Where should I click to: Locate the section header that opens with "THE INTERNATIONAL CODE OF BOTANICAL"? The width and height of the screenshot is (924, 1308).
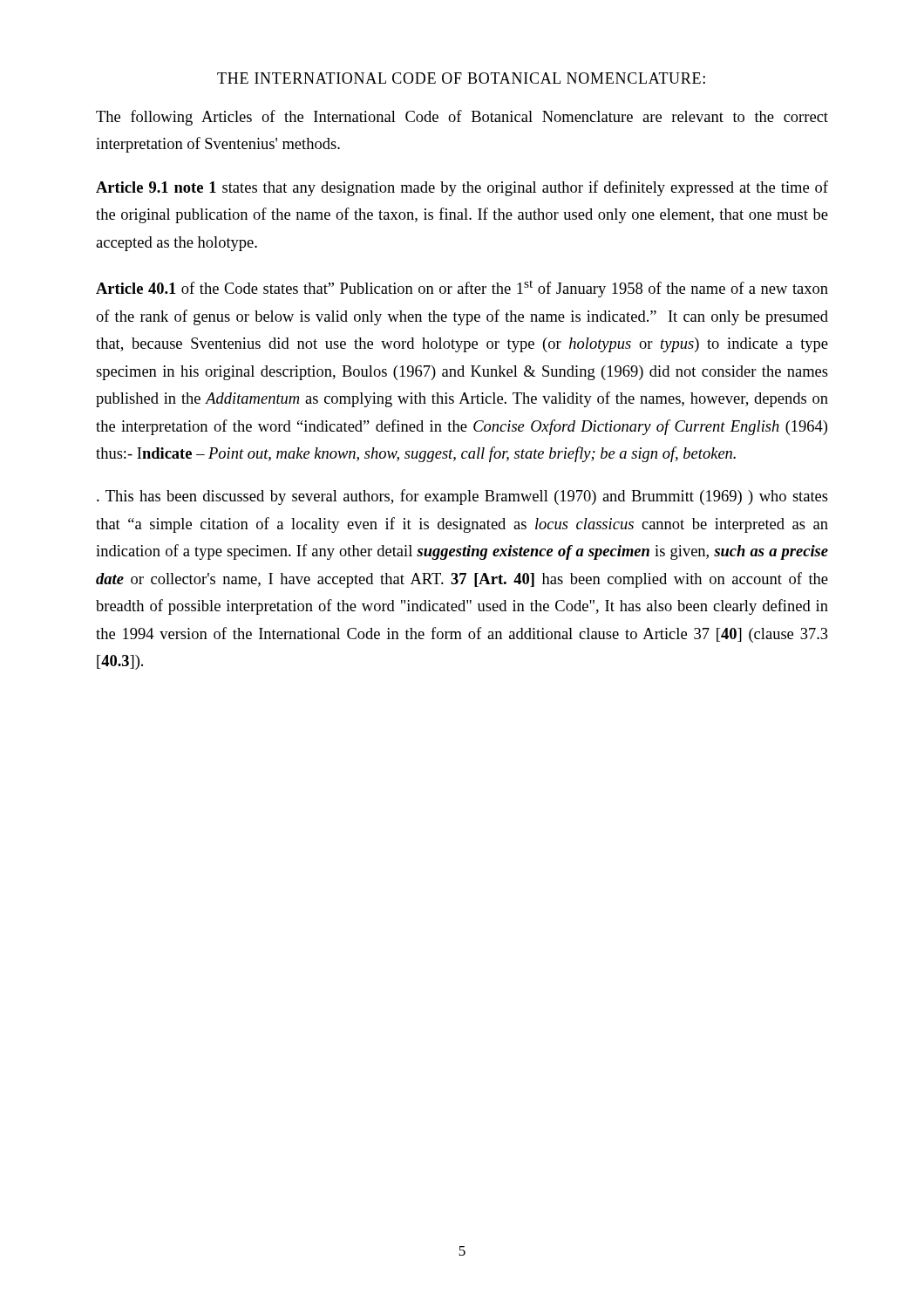(462, 78)
